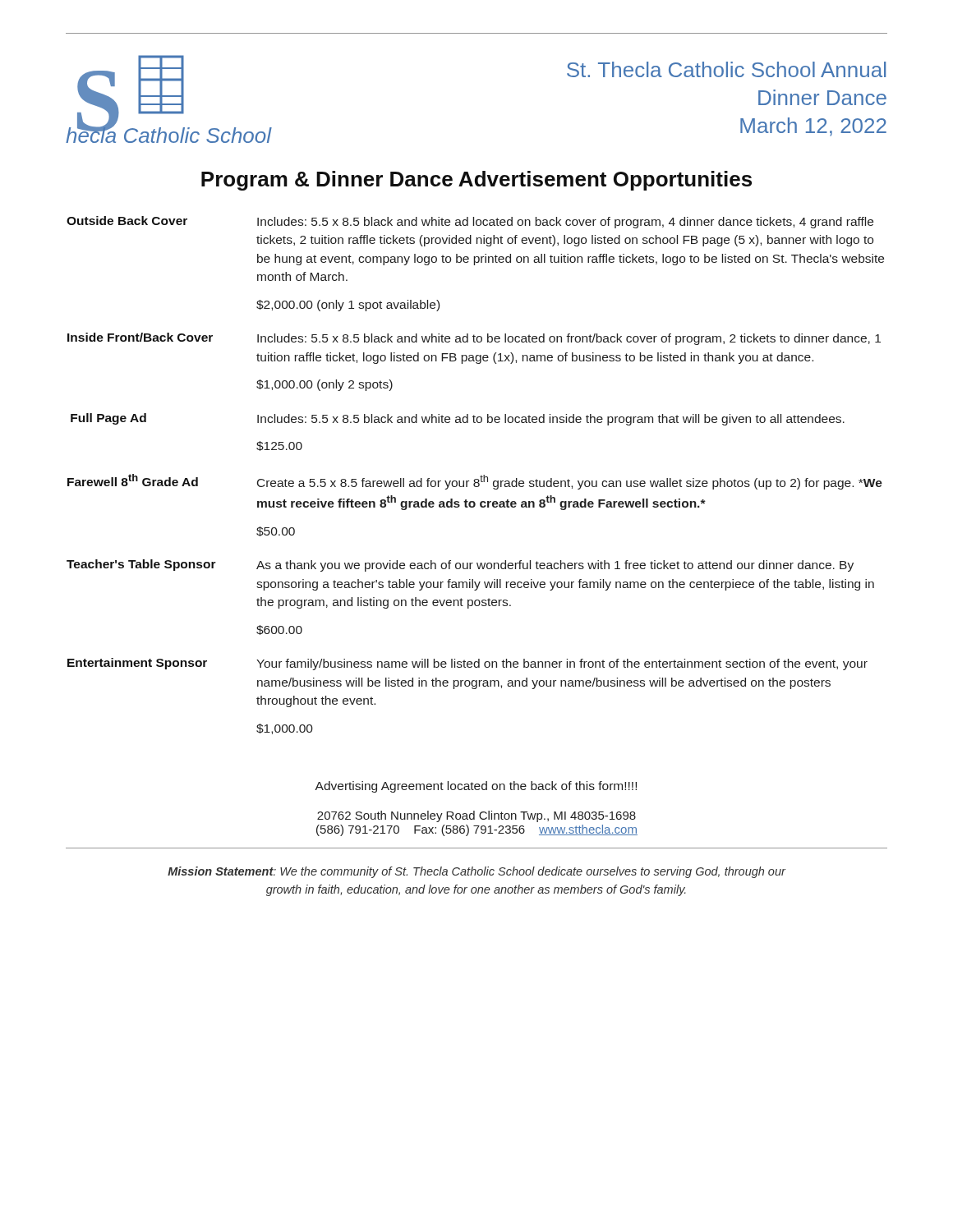Point to the text block starting "Create a 5.5 x"
Screen dimensions: 1232x953
coord(569,491)
